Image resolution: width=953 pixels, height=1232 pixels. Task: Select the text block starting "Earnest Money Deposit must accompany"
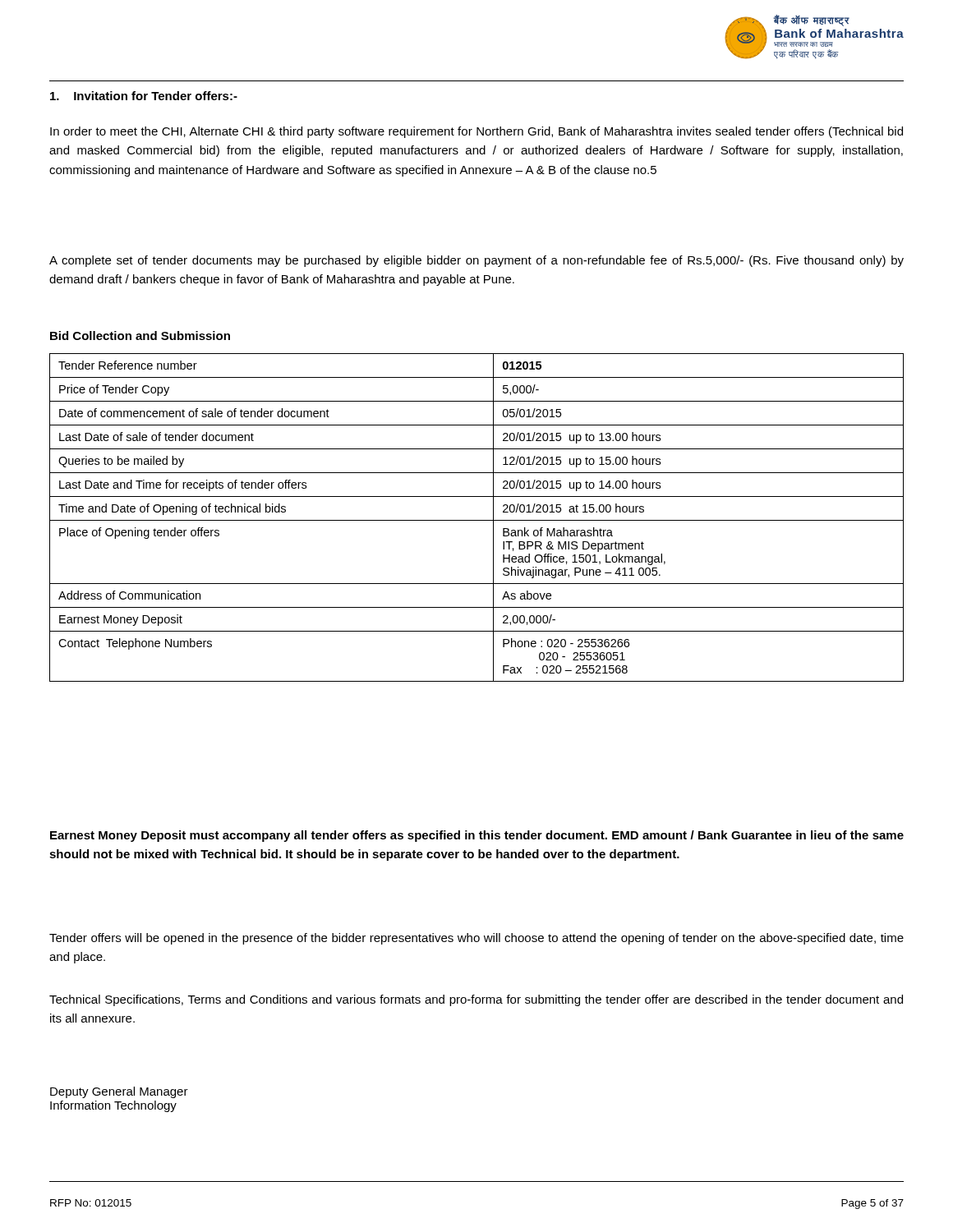coord(476,844)
